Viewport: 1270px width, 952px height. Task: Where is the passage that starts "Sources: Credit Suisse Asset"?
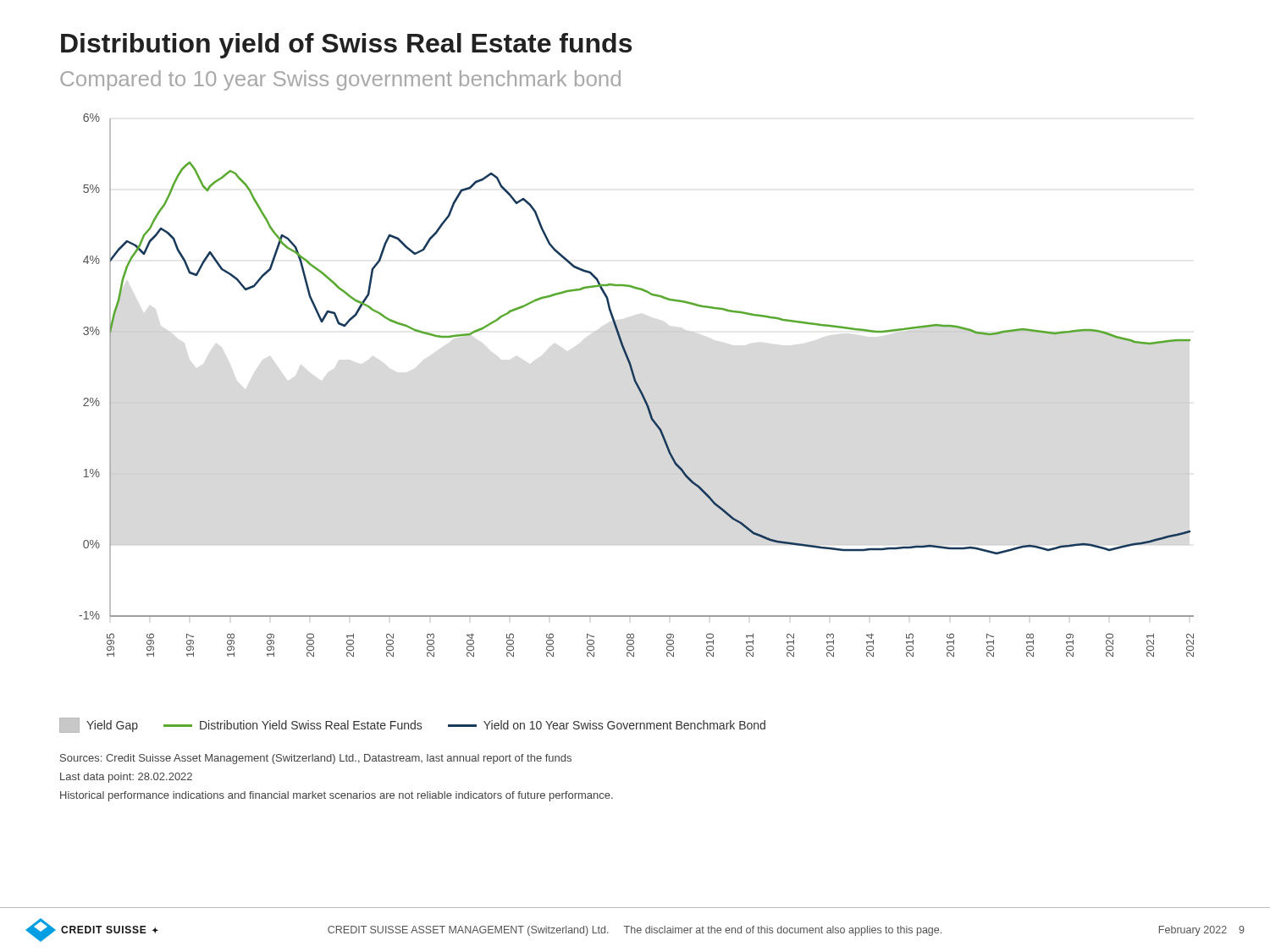coord(316,759)
